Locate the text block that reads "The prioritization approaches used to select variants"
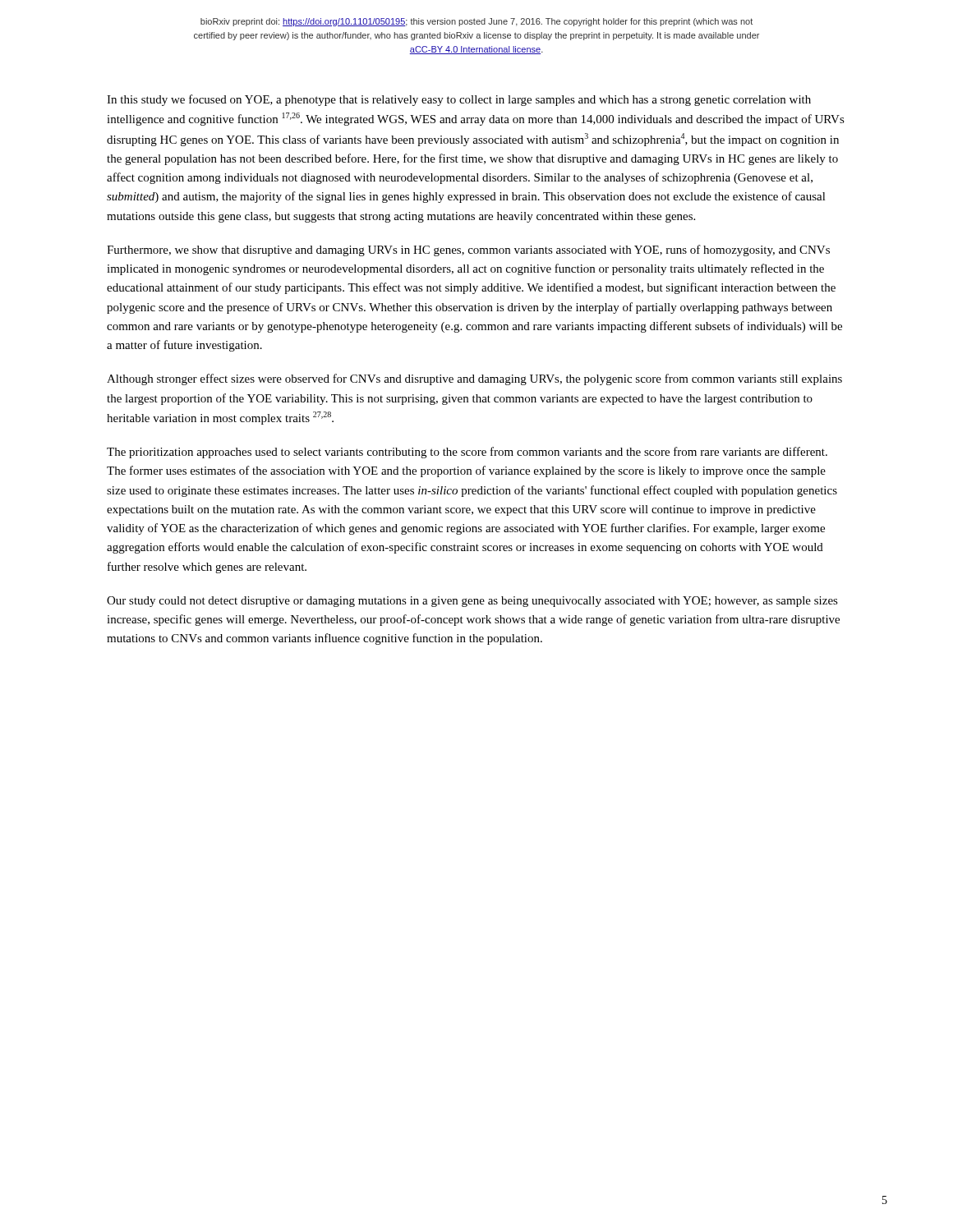Image resolution: width=953 pixels, height=1232 pixels. (x=472, y=509)
